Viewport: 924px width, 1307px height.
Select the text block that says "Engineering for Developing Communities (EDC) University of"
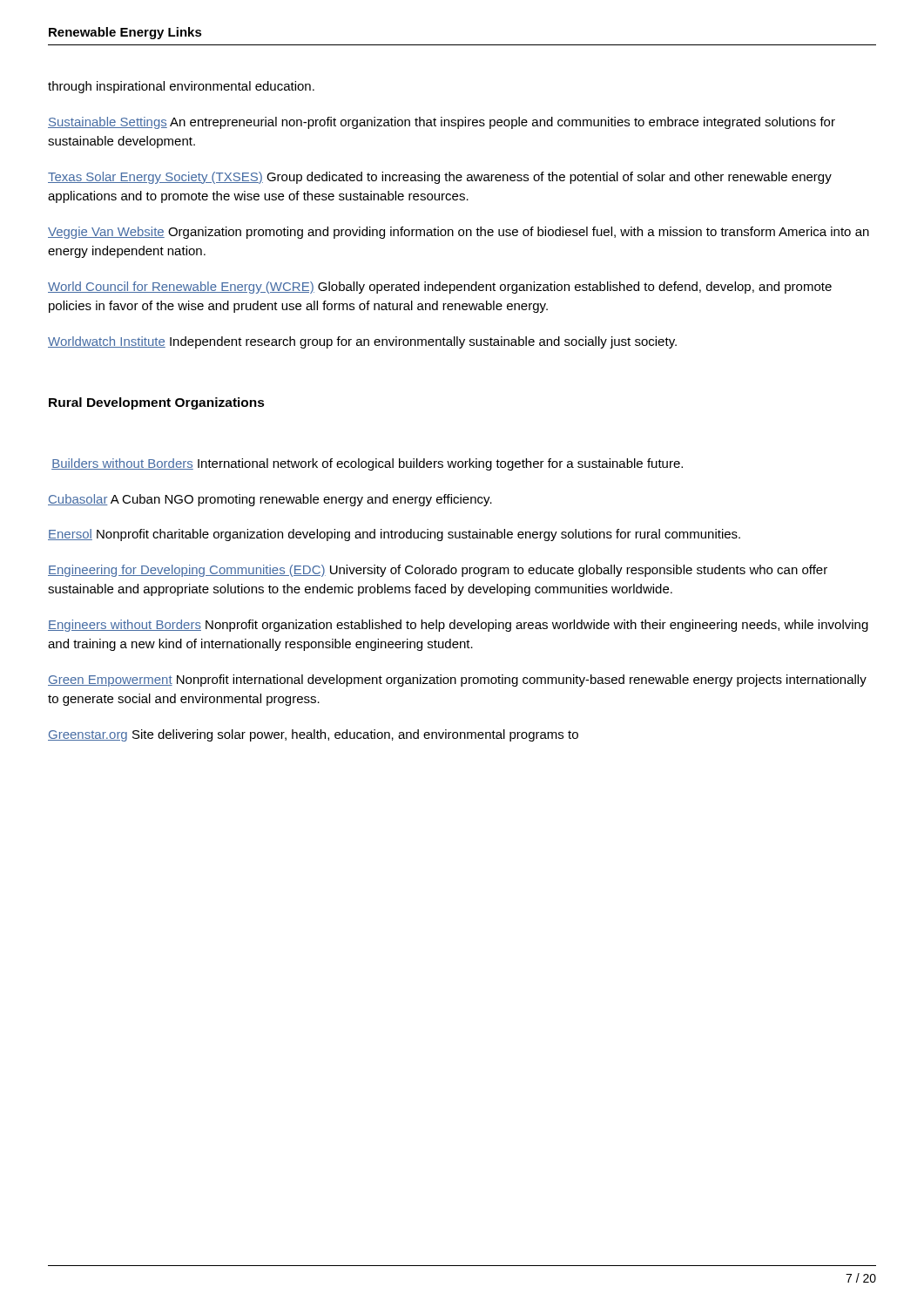(x=438, y=579)
